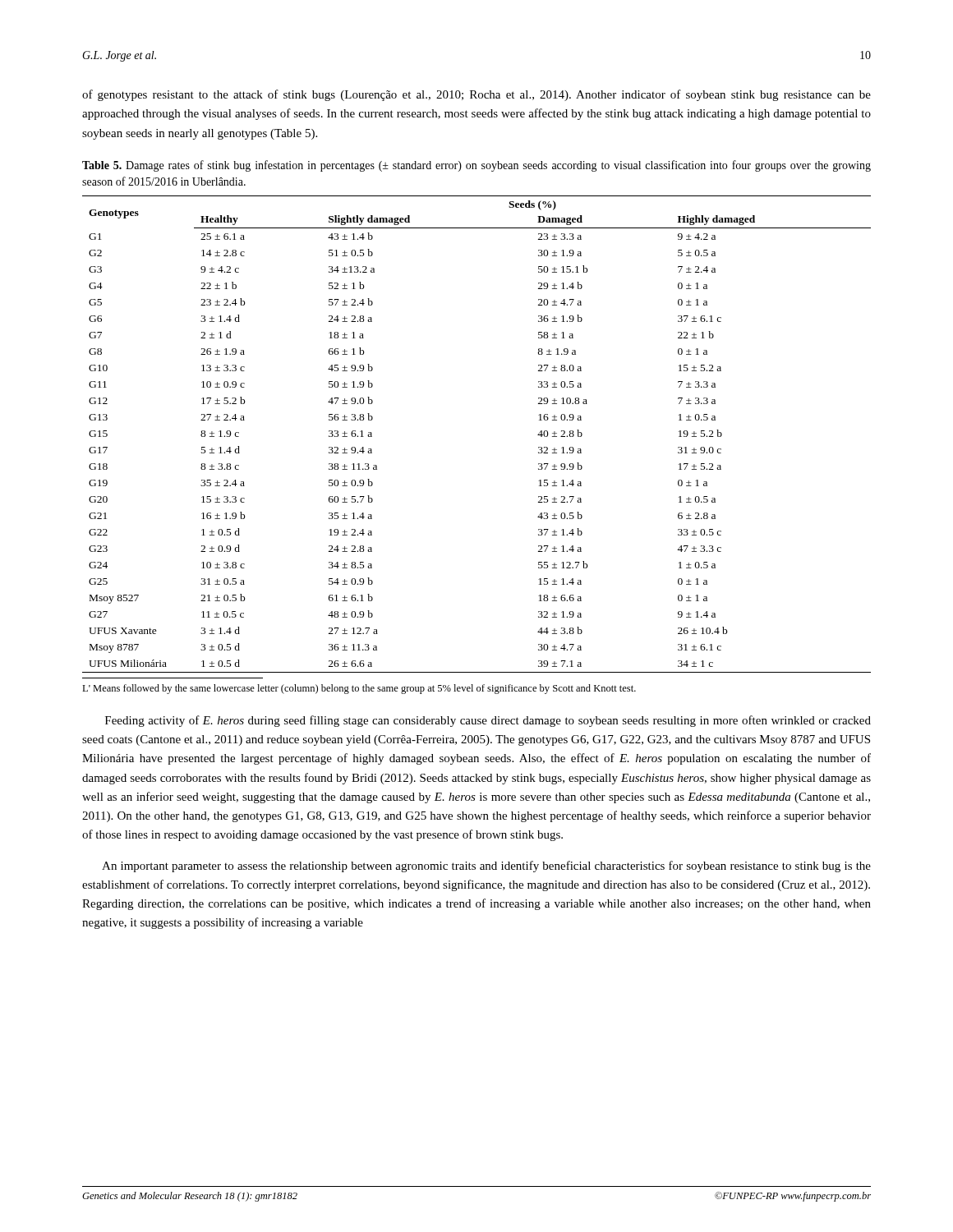Locate the block of text that opens with "of genotypes resistant to the attack"

coord(476,114)
